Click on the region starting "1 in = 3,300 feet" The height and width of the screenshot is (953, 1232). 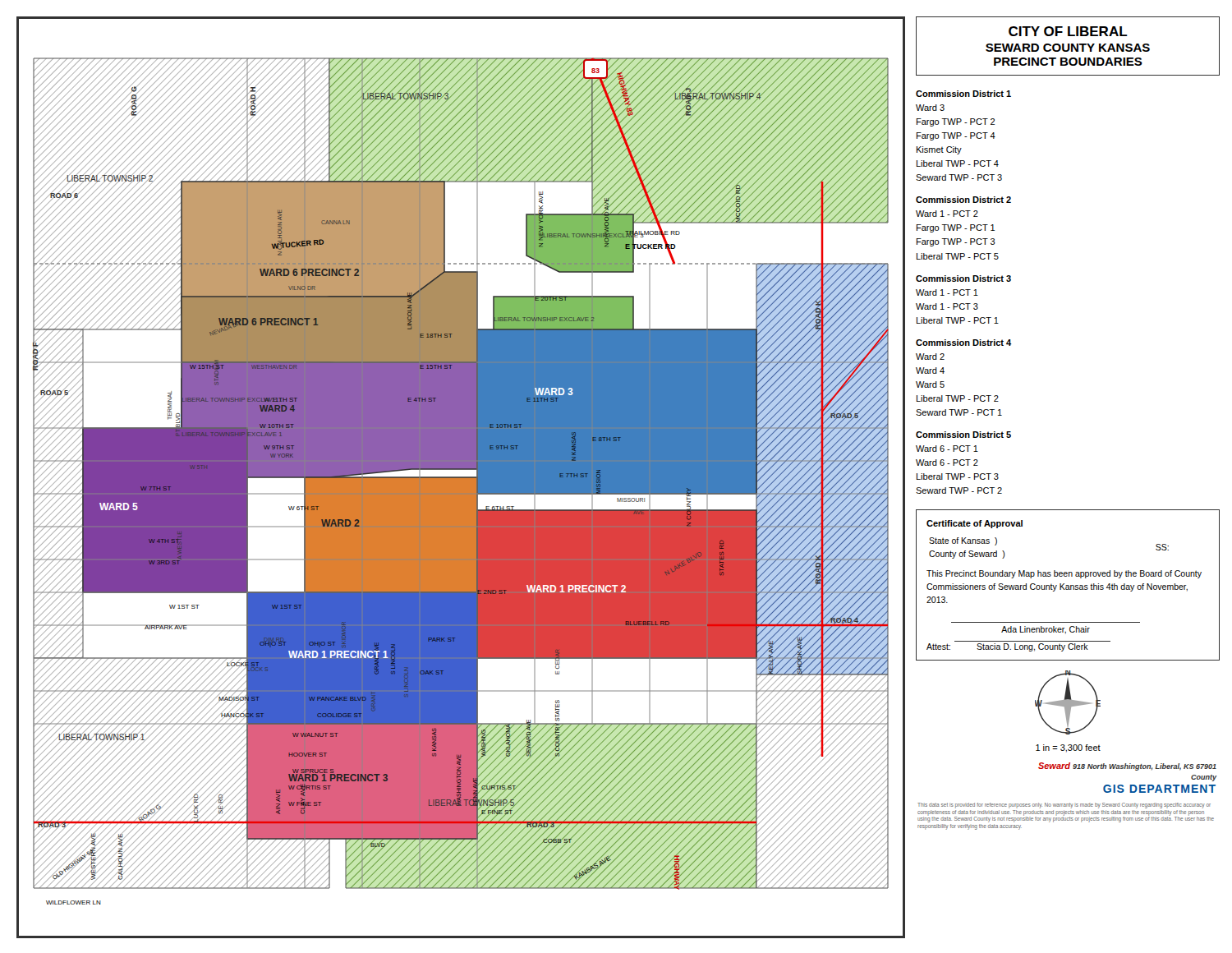(1068, 747)
